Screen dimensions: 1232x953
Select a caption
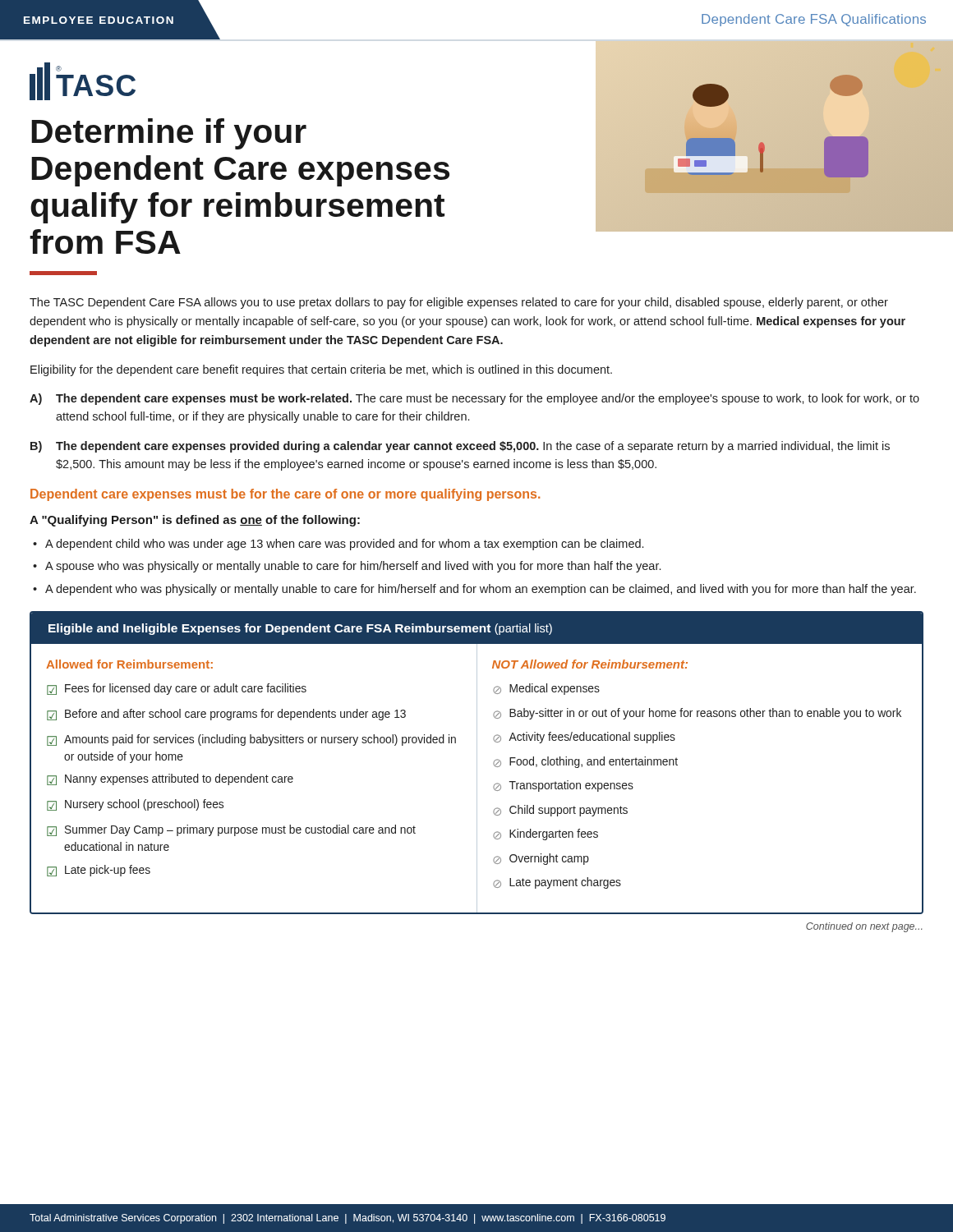coord(865,926)
